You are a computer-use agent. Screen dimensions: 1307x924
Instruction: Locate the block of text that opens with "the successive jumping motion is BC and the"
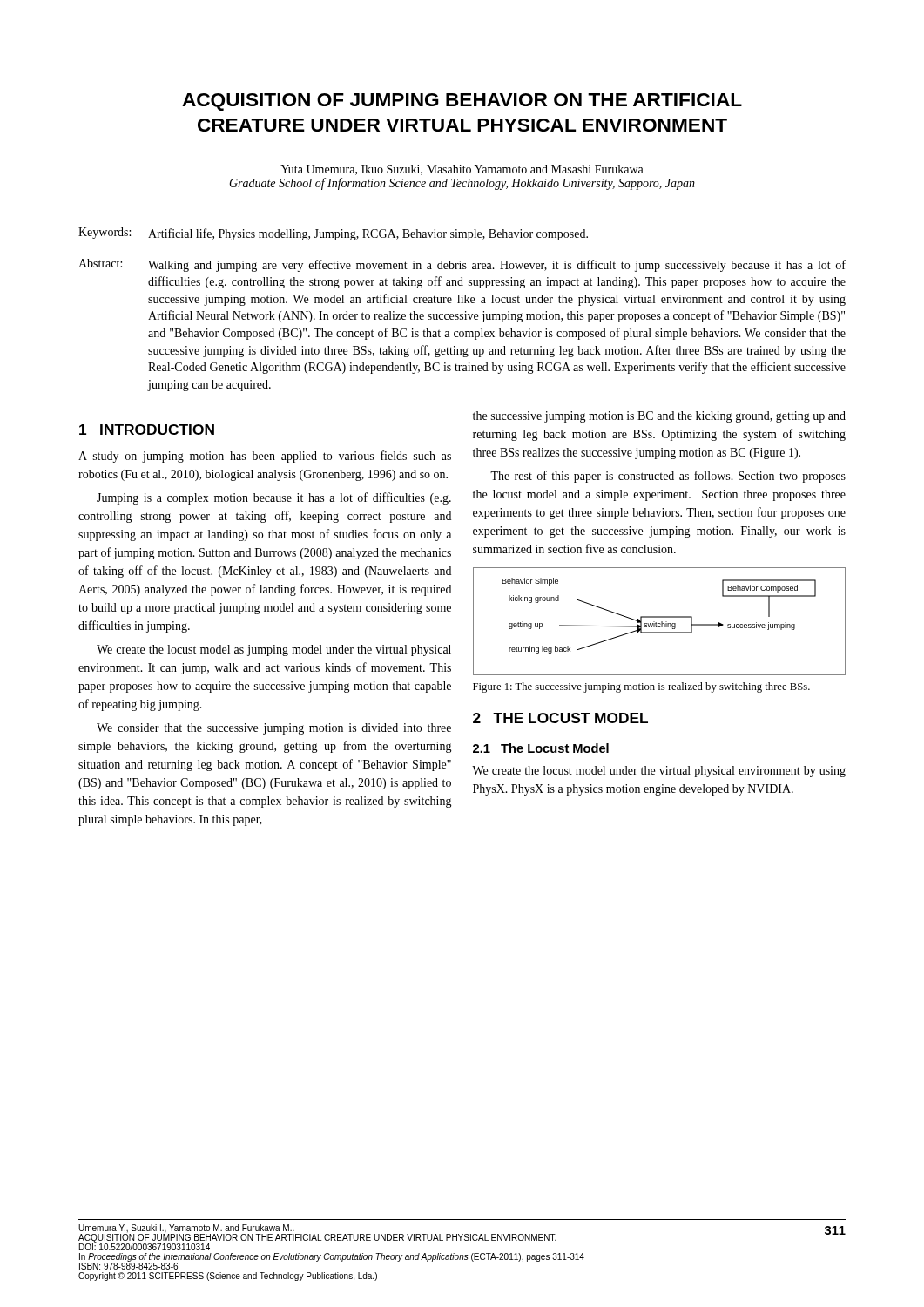[x=659, y=483]
